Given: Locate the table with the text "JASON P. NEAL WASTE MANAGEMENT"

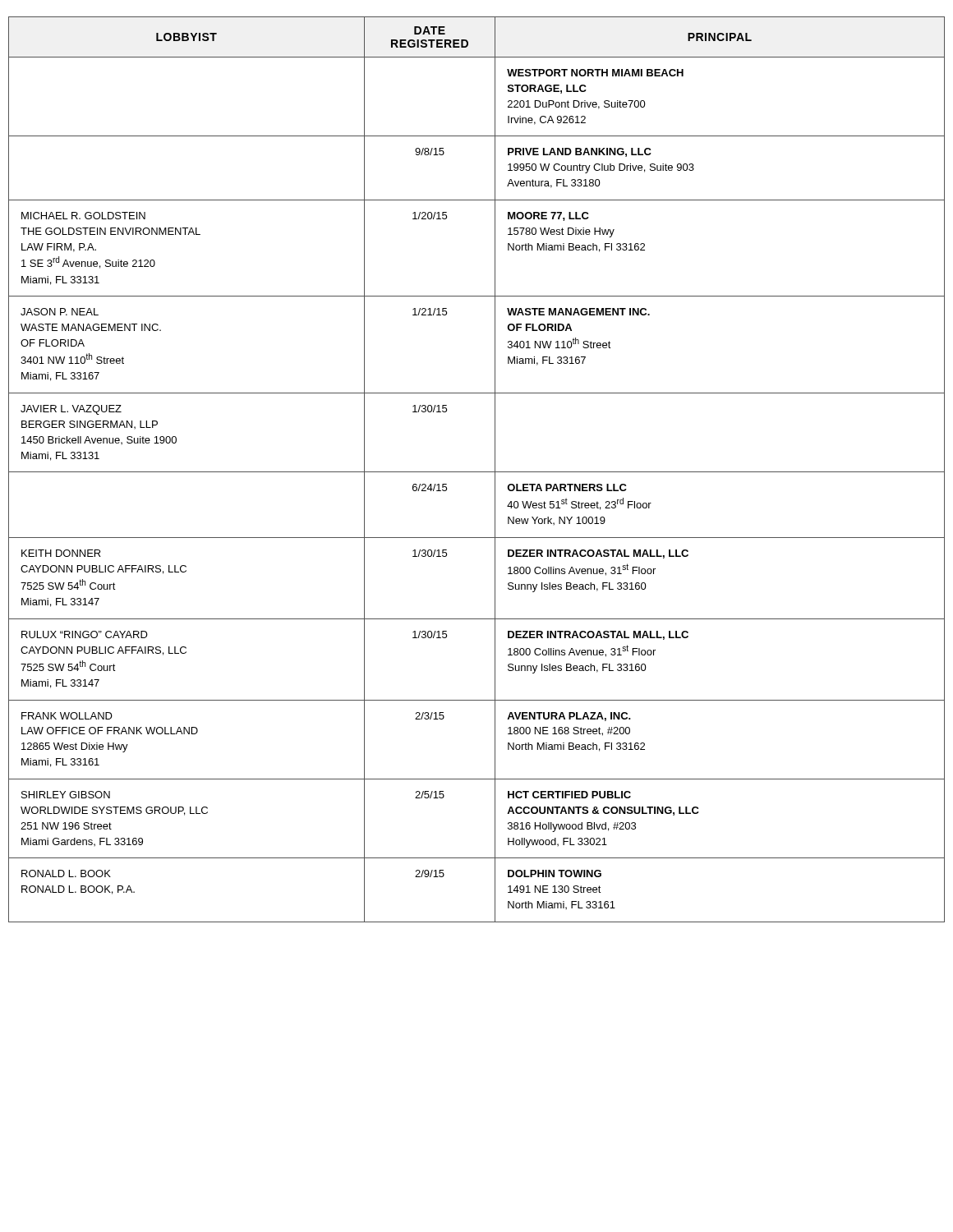Looking at the screenshot, I should (x=476, y=469).
